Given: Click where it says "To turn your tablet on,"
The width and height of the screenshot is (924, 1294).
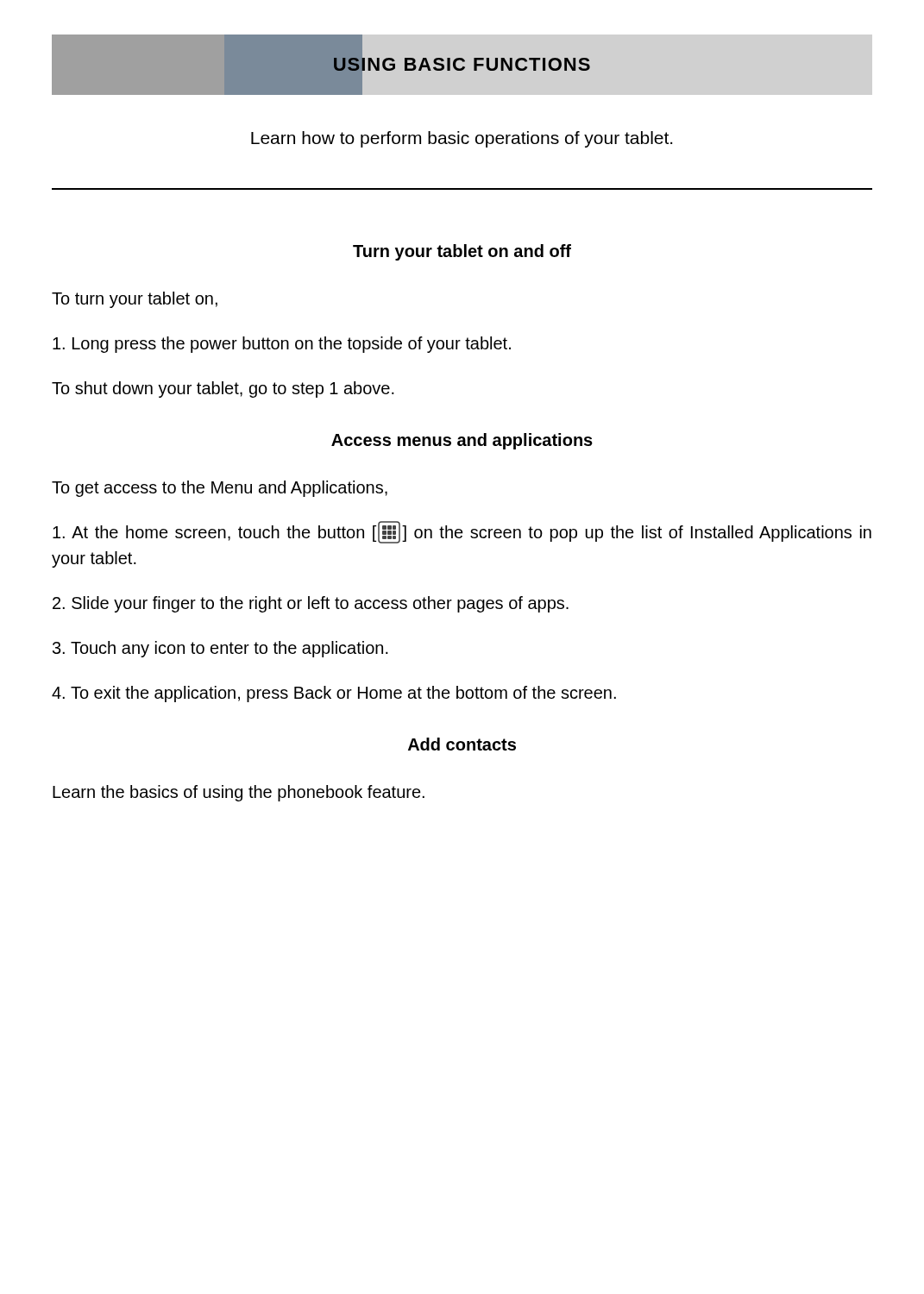Looking at the screenshot, I should (135, 298).
